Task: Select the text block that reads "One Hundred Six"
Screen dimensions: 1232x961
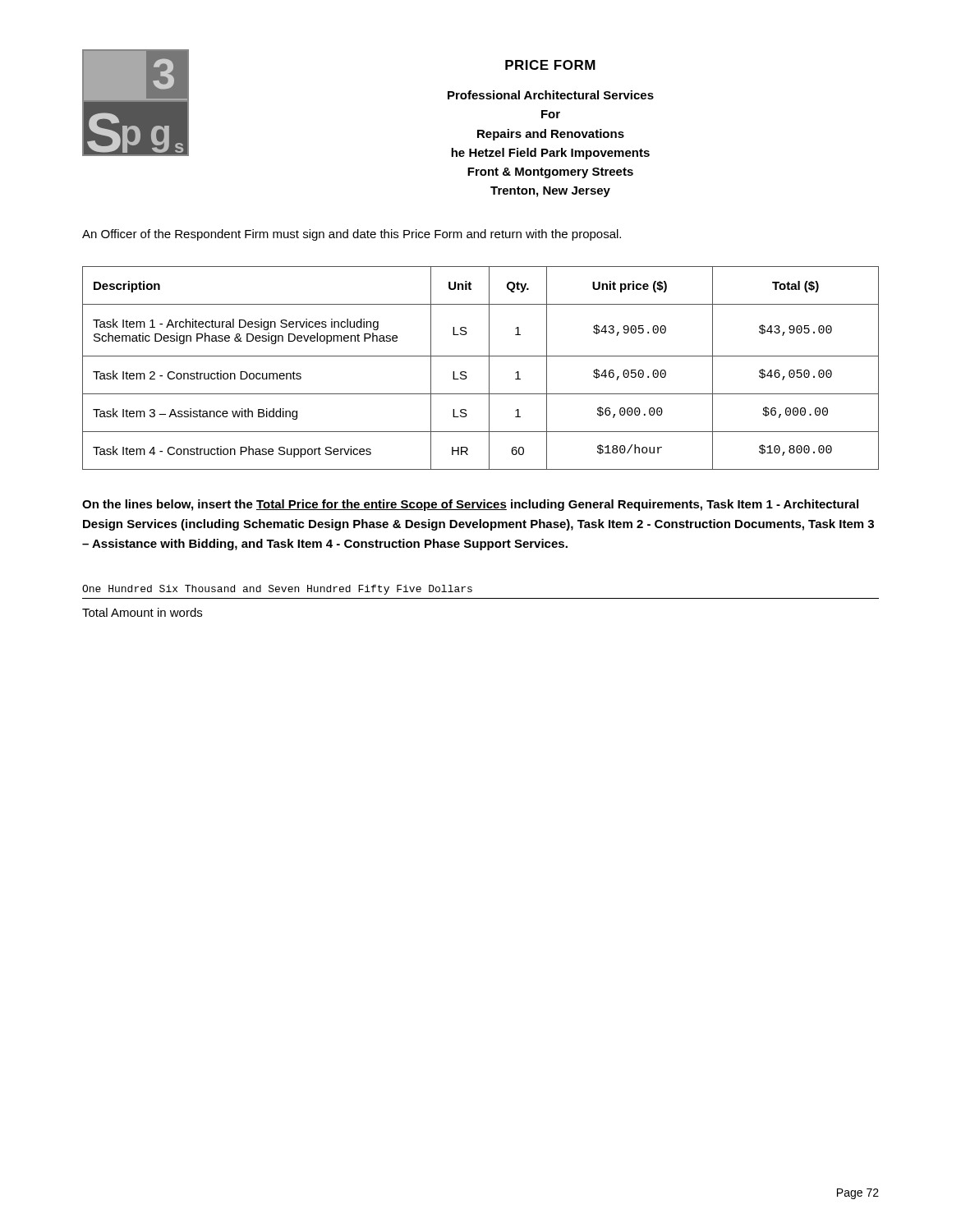Action: point(480,591)
